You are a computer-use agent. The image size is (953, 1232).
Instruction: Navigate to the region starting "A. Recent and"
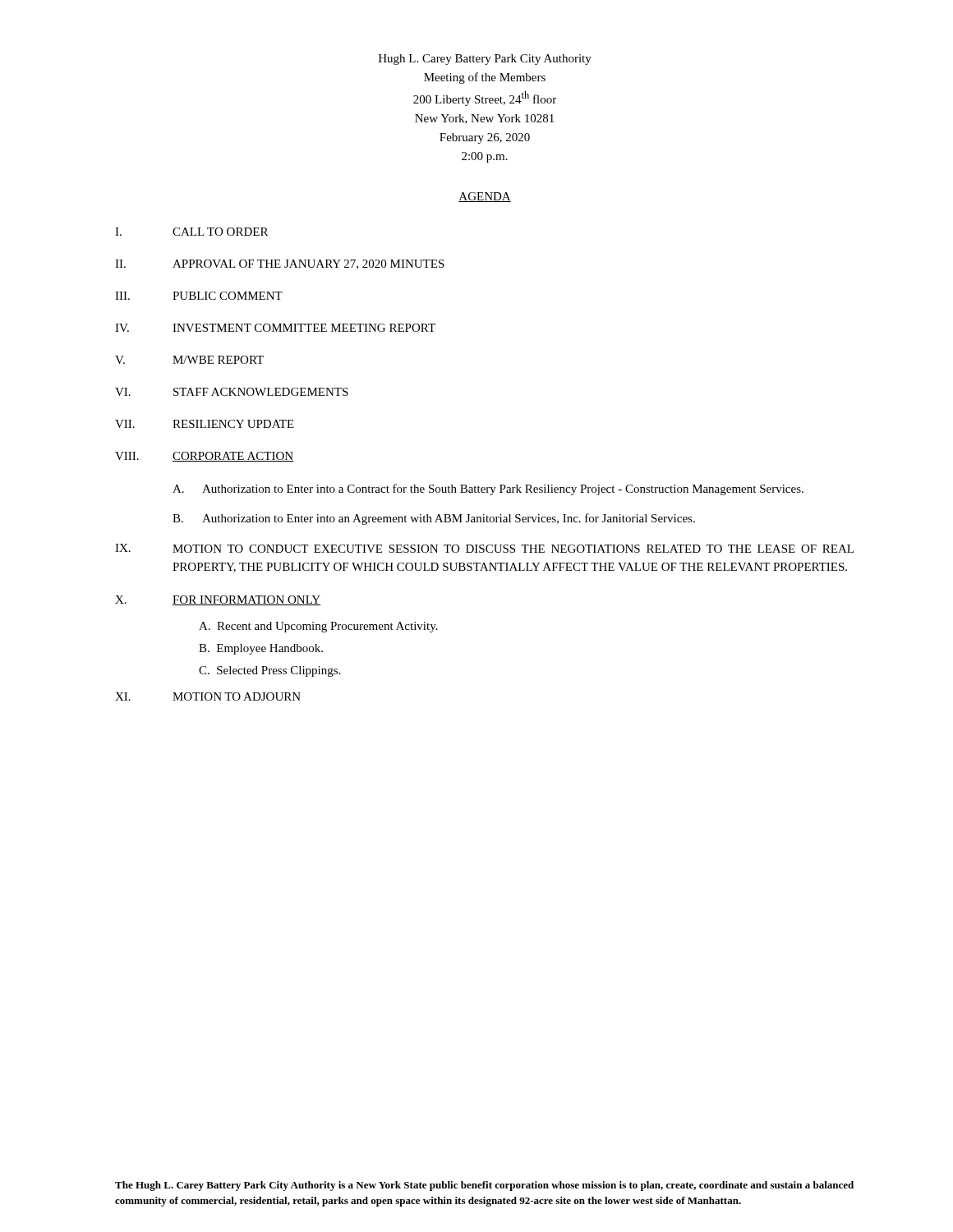tap(319, 625)
